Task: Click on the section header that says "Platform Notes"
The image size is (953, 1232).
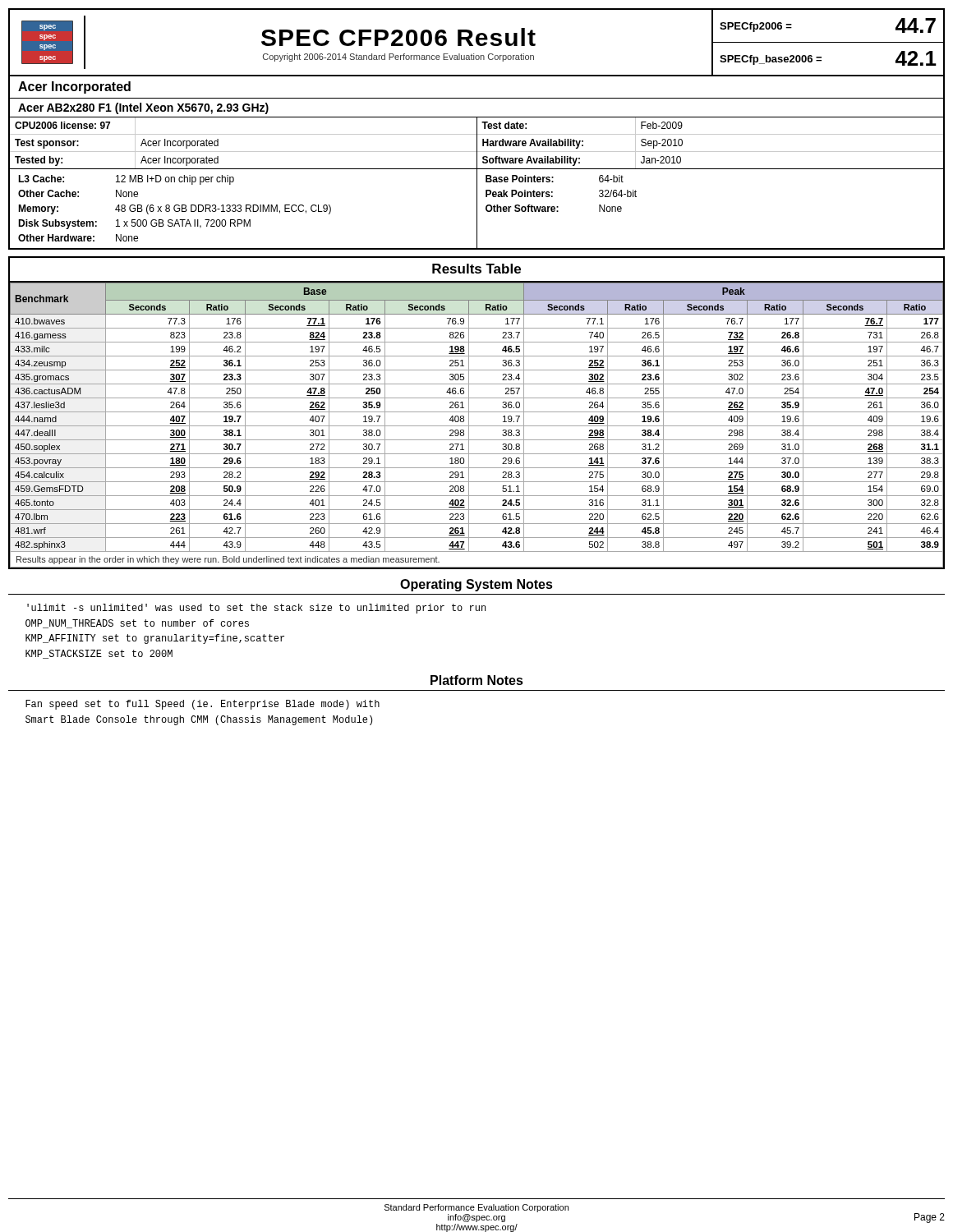Action: (476, 682)
